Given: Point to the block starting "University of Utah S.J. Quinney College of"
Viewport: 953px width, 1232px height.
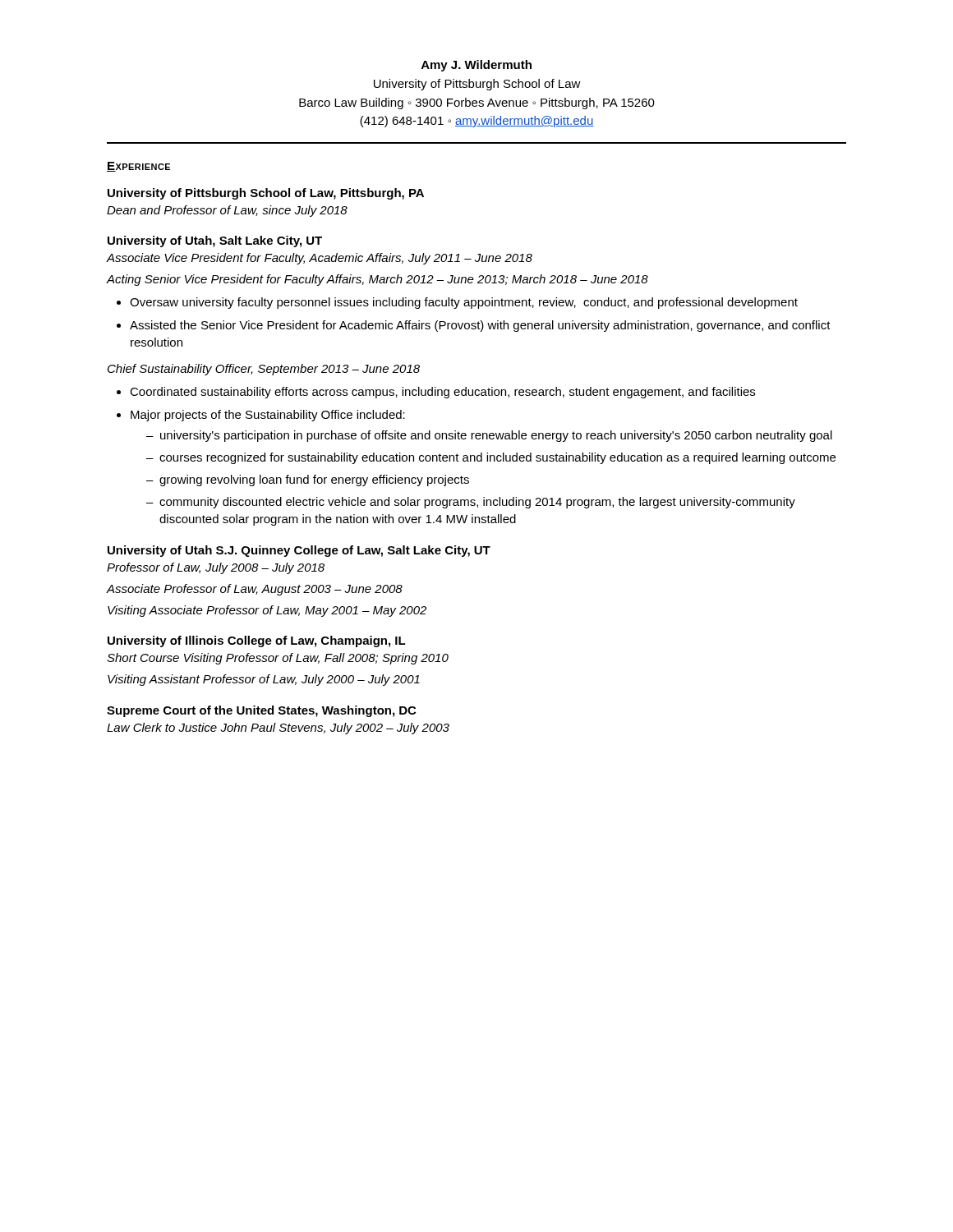Looking at the screenshot, I should click(x=299, y=551).
